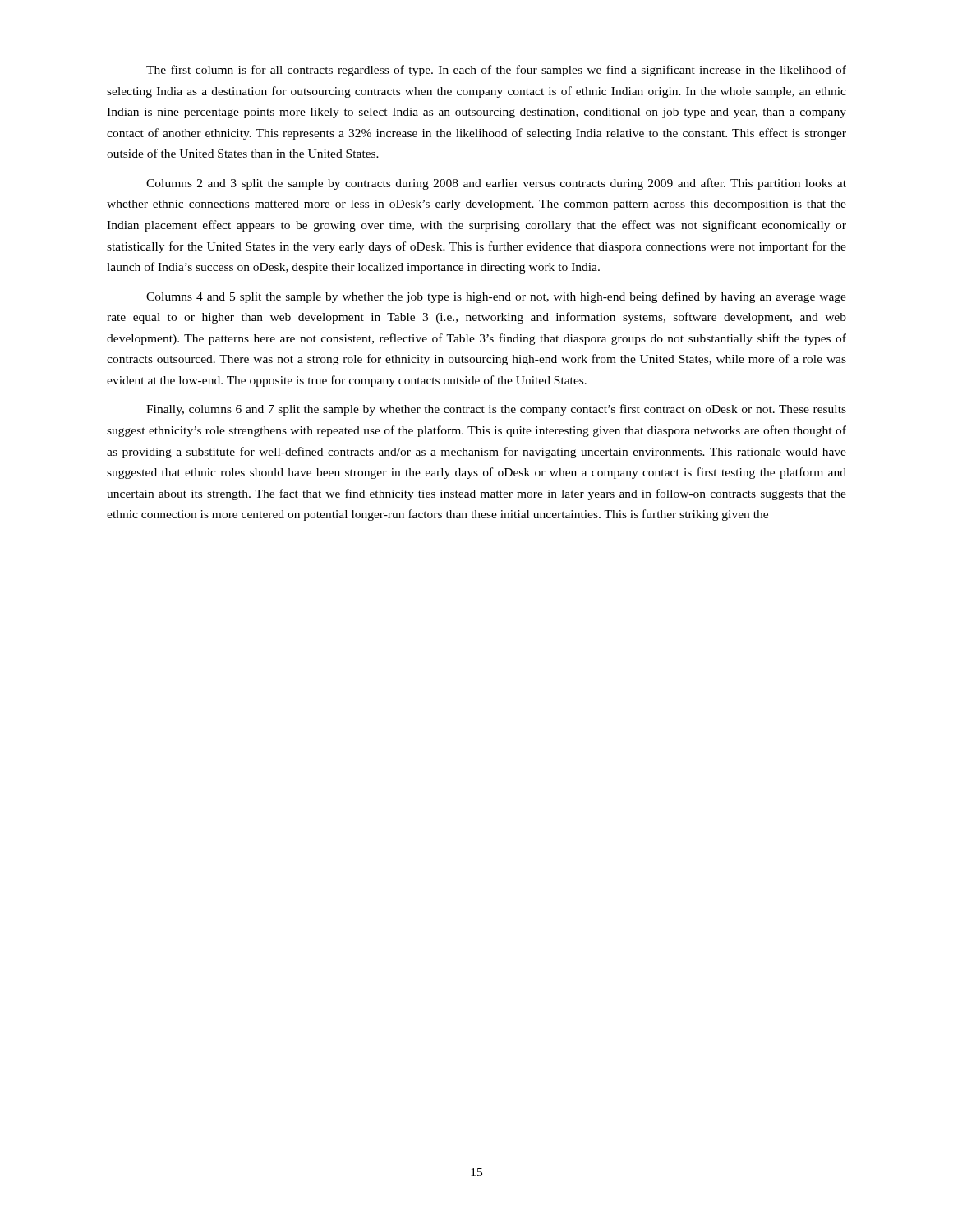The image size is (953, 1232).
Task: Navigate to the text starting "Columns 2 and 3 split the sample"
Action: tap(476, 225)
